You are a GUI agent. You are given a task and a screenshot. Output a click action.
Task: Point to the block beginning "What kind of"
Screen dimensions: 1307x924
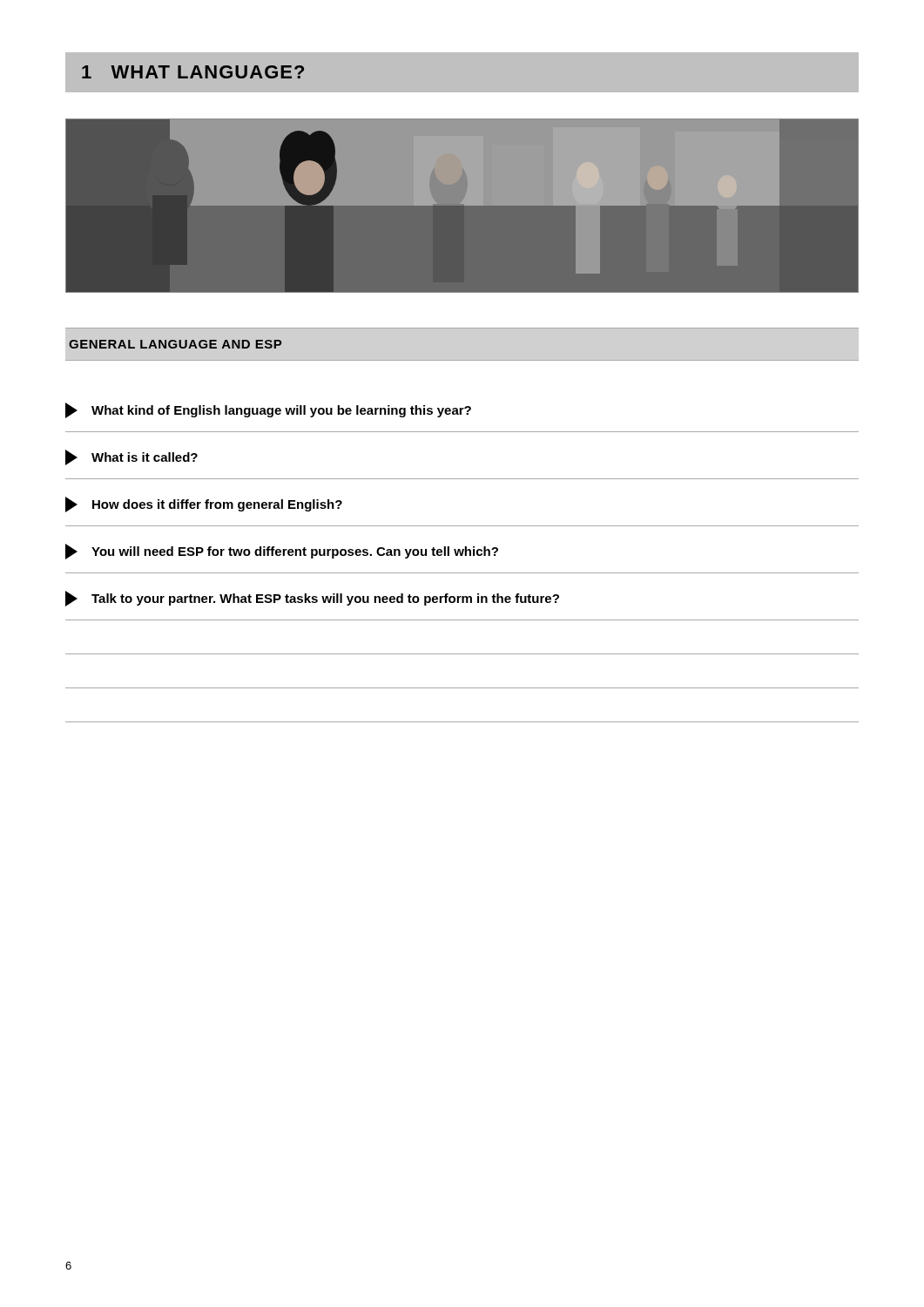pyautogui.click(x=269, y=410)
